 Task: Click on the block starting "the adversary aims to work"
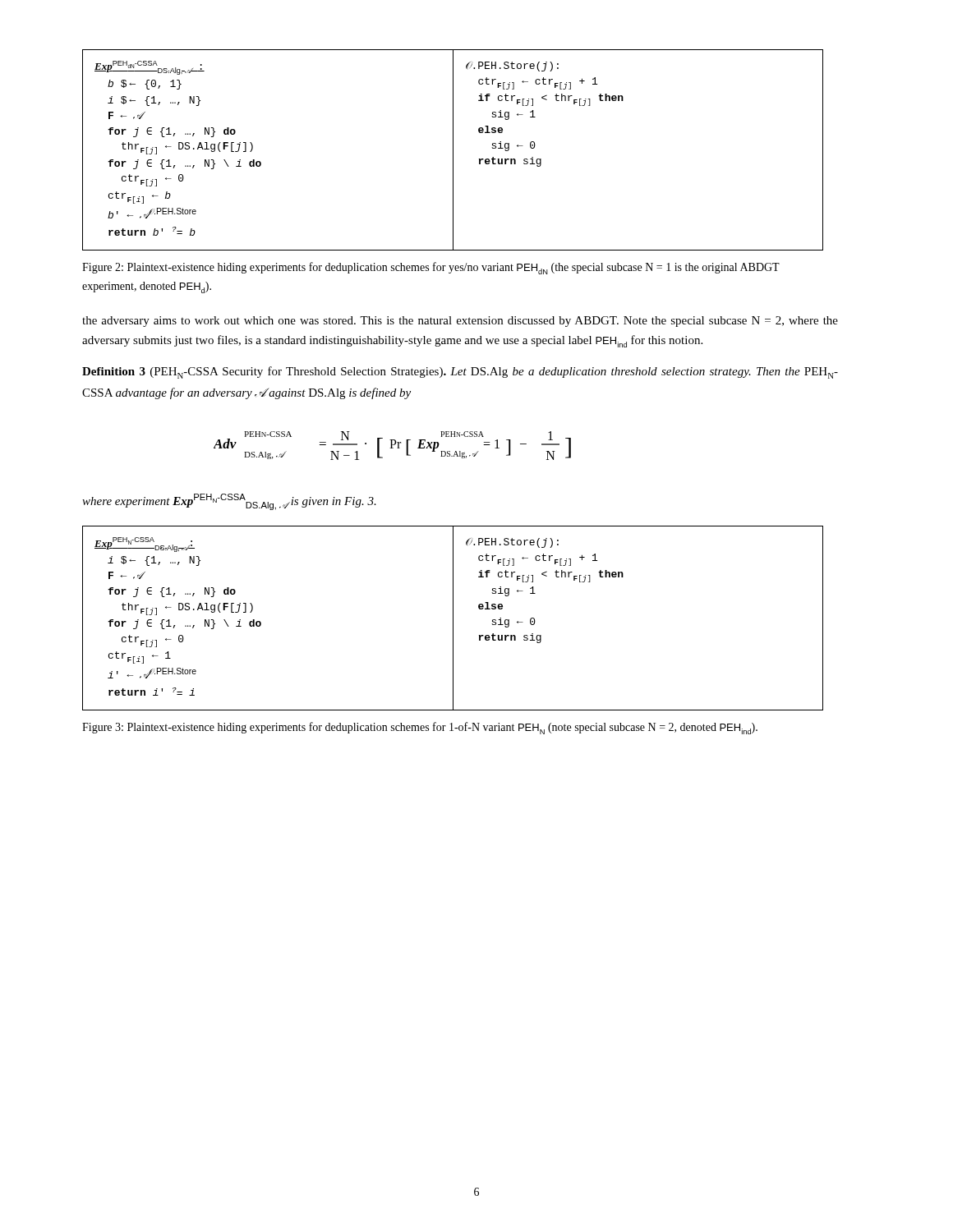pos(460,332)
